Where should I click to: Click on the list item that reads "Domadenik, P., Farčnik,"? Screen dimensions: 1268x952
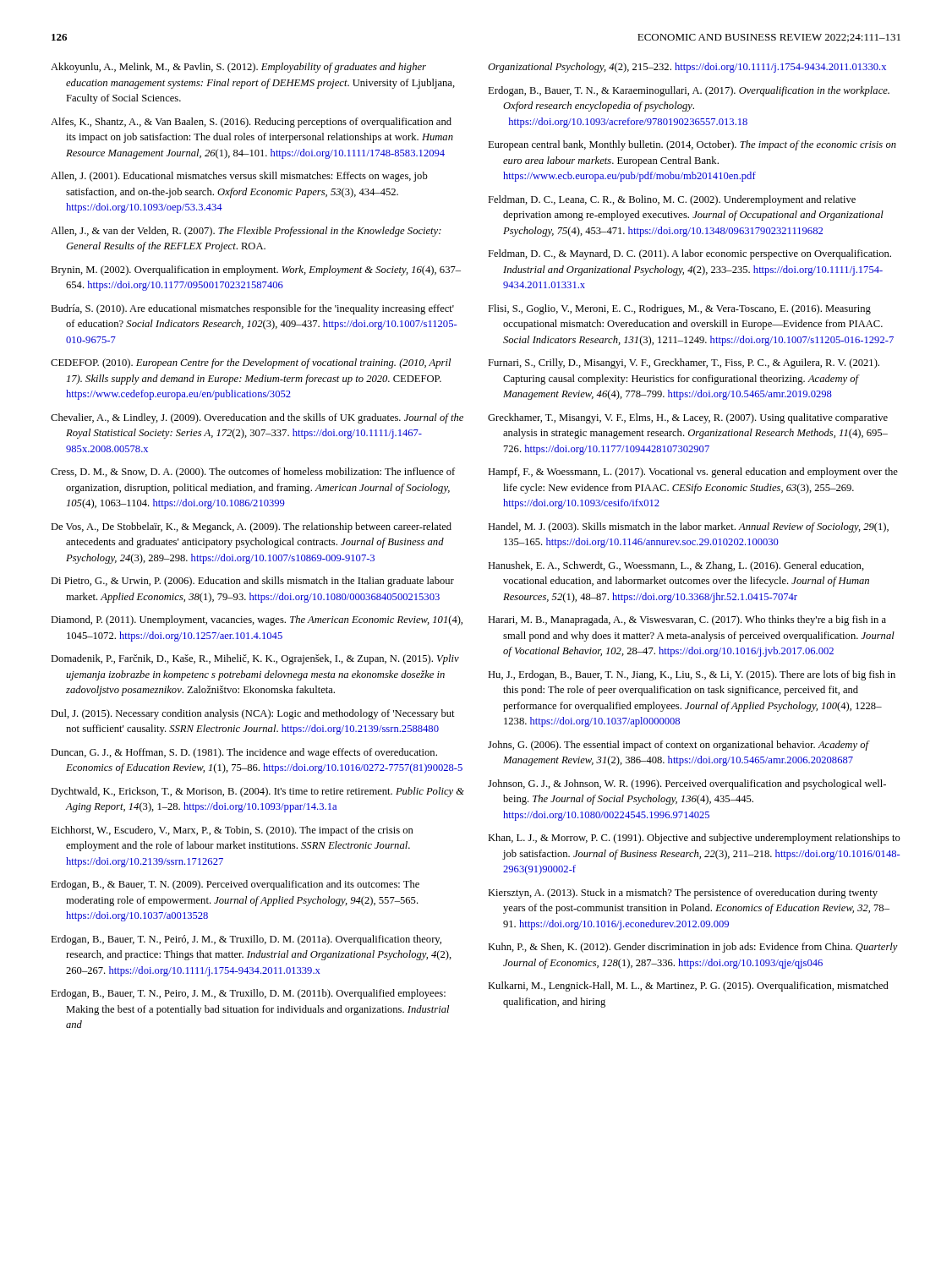(255, 674)
